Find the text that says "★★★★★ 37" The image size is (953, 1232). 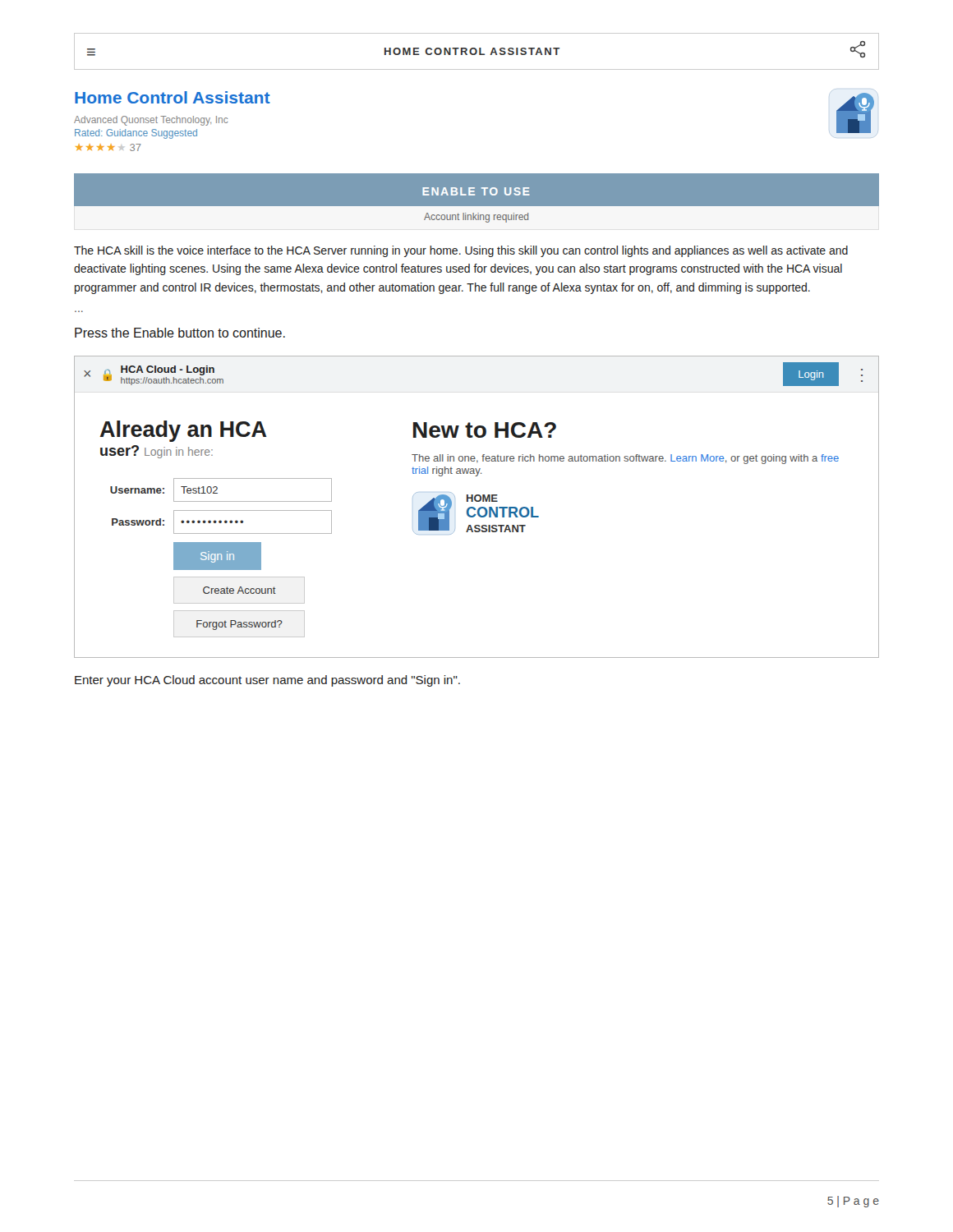108,147
